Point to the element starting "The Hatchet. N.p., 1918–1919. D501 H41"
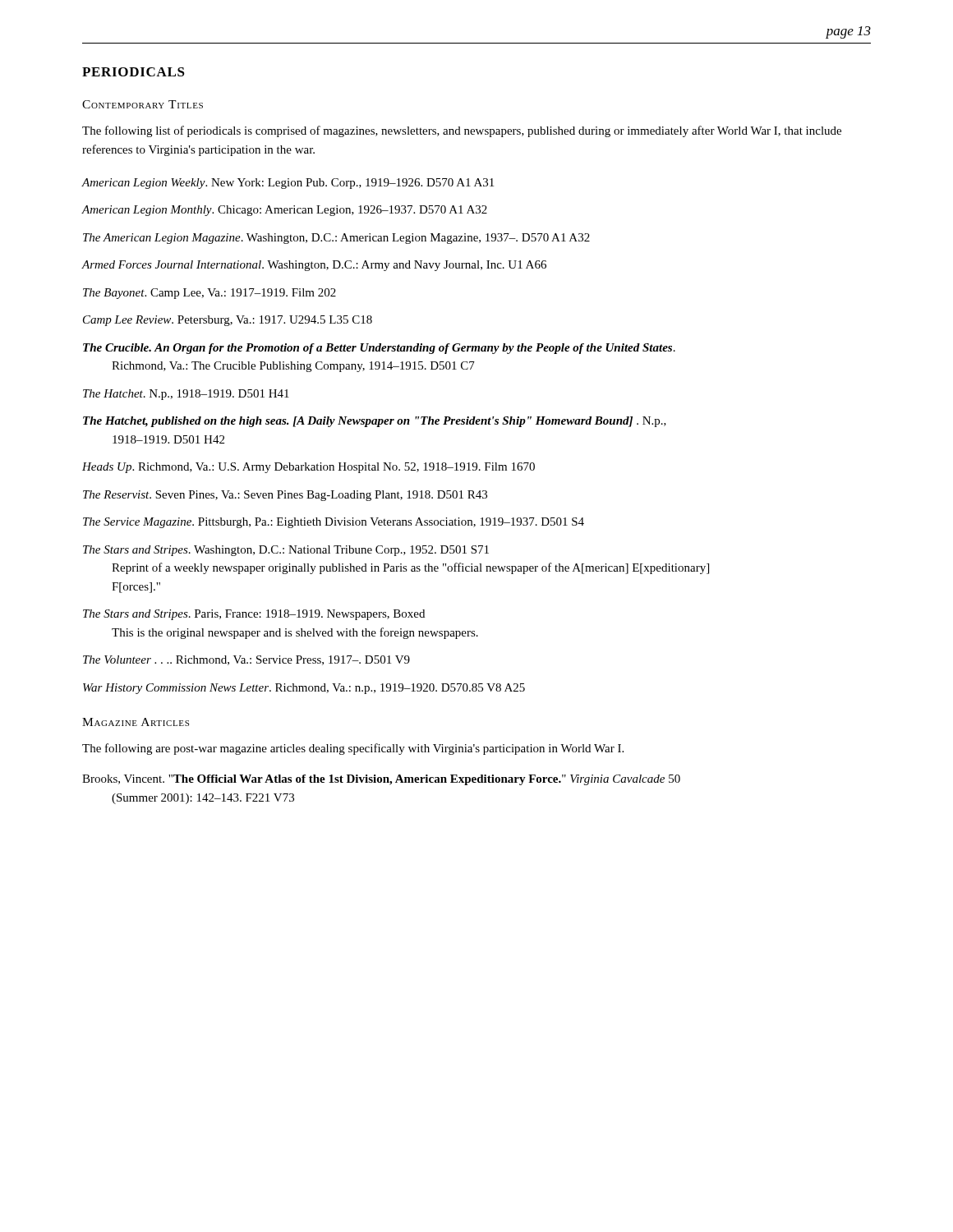 tap(186, 393)
